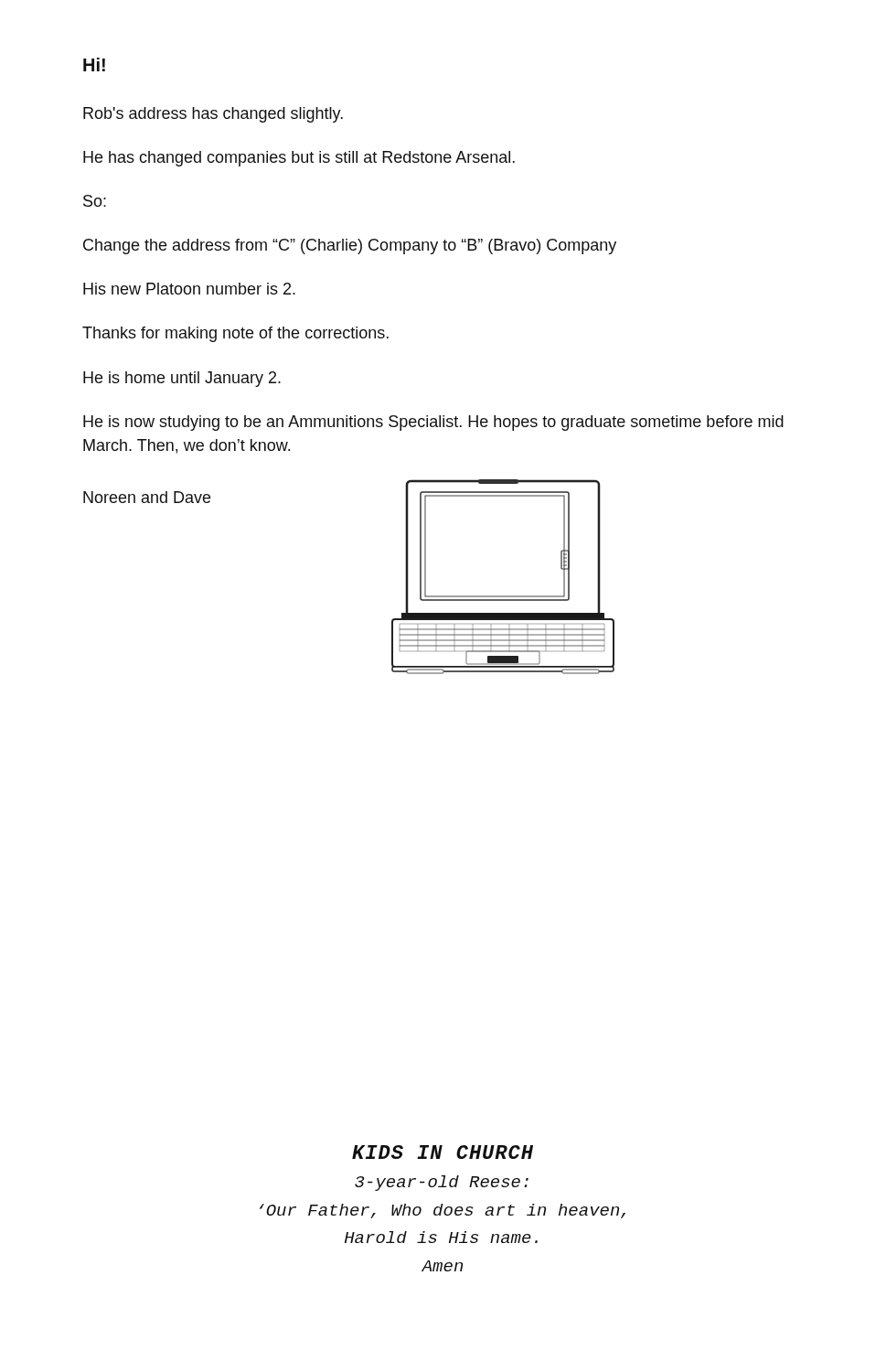
Task: Click on the text block that reads "He is now studying to"
Action: pos(433,433)
